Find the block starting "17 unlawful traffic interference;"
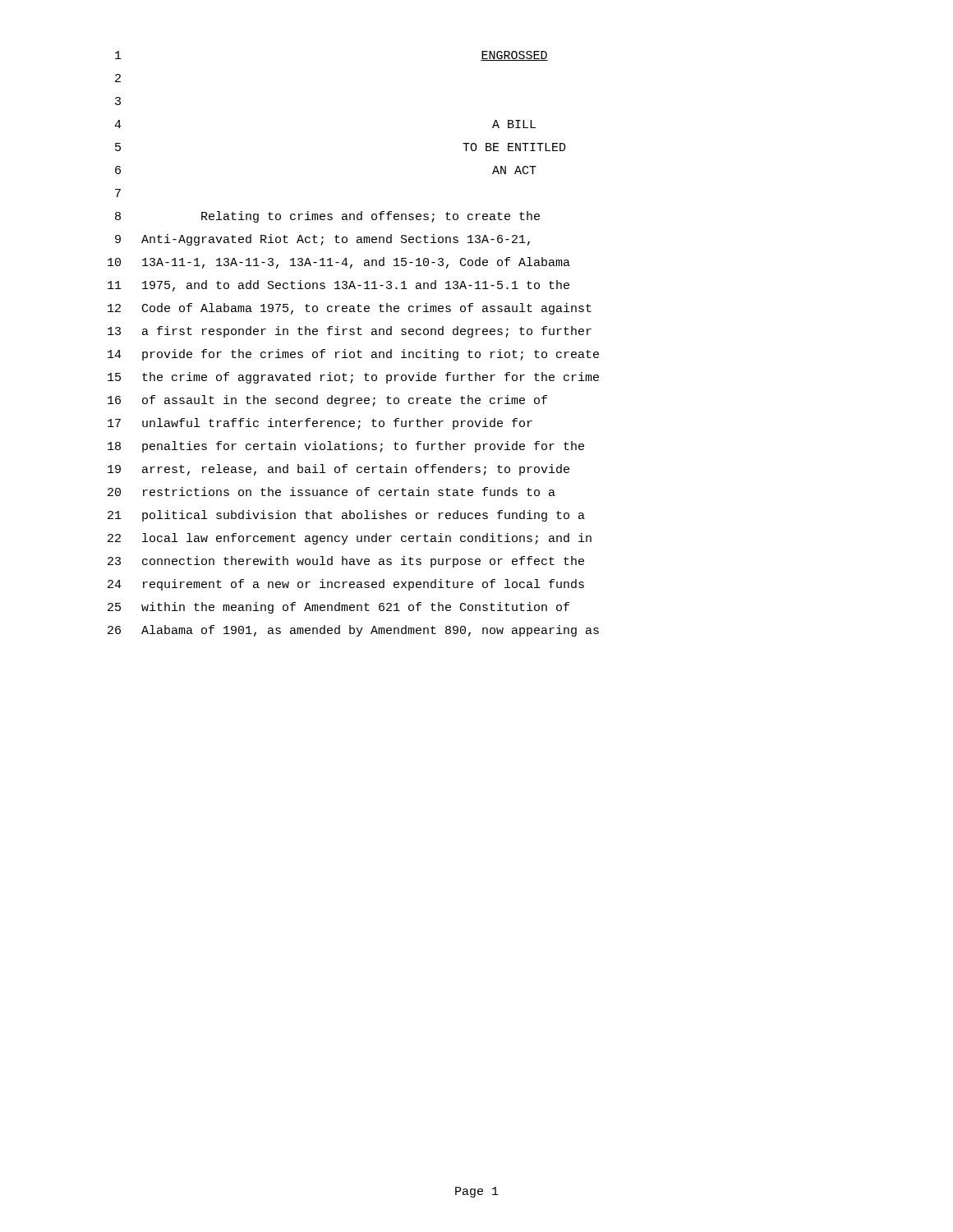The width and height of the screenshot is (953, 1232). 485,424
